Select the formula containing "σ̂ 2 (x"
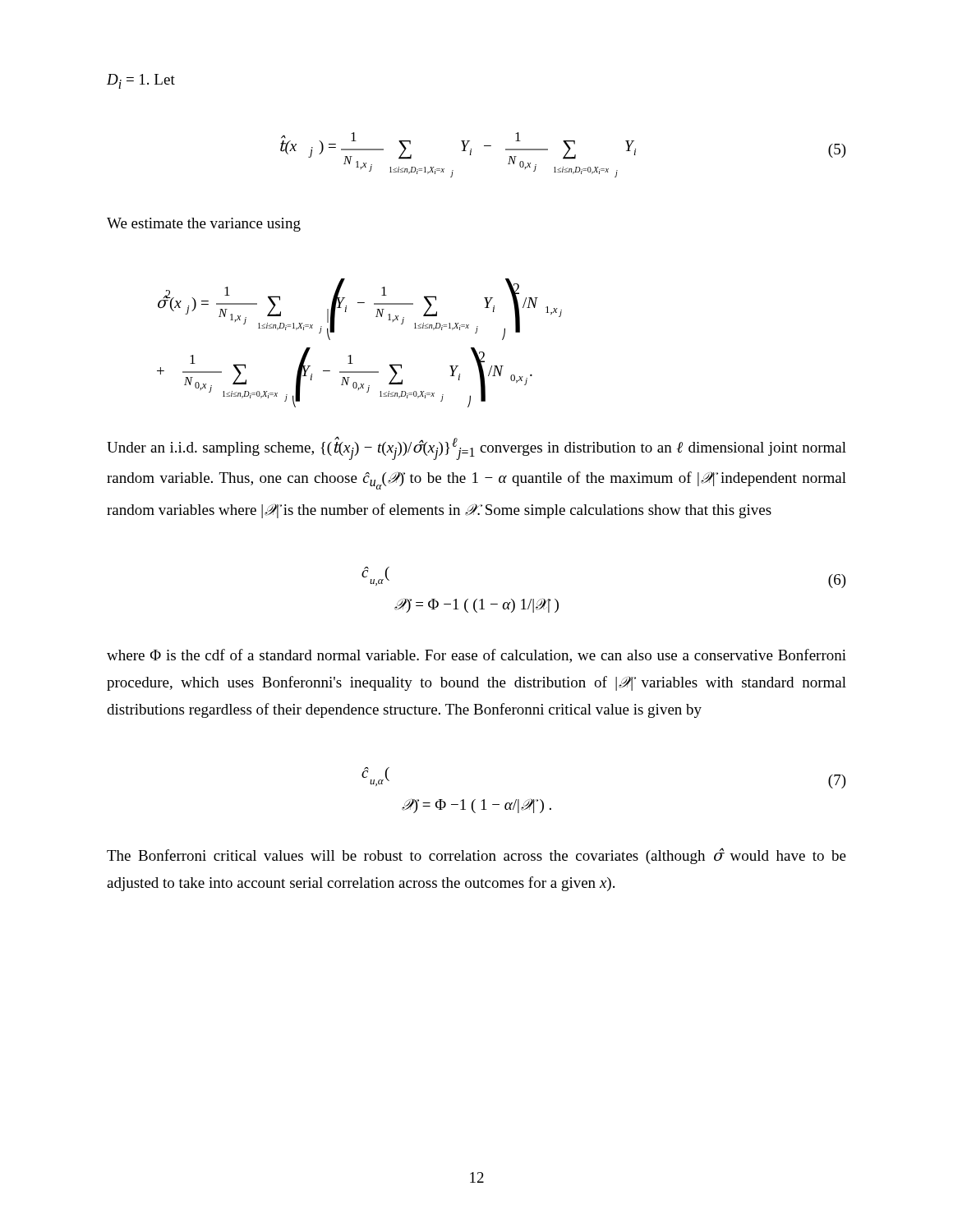This screenshot has width=953, height=1232. tap(476, 327)
